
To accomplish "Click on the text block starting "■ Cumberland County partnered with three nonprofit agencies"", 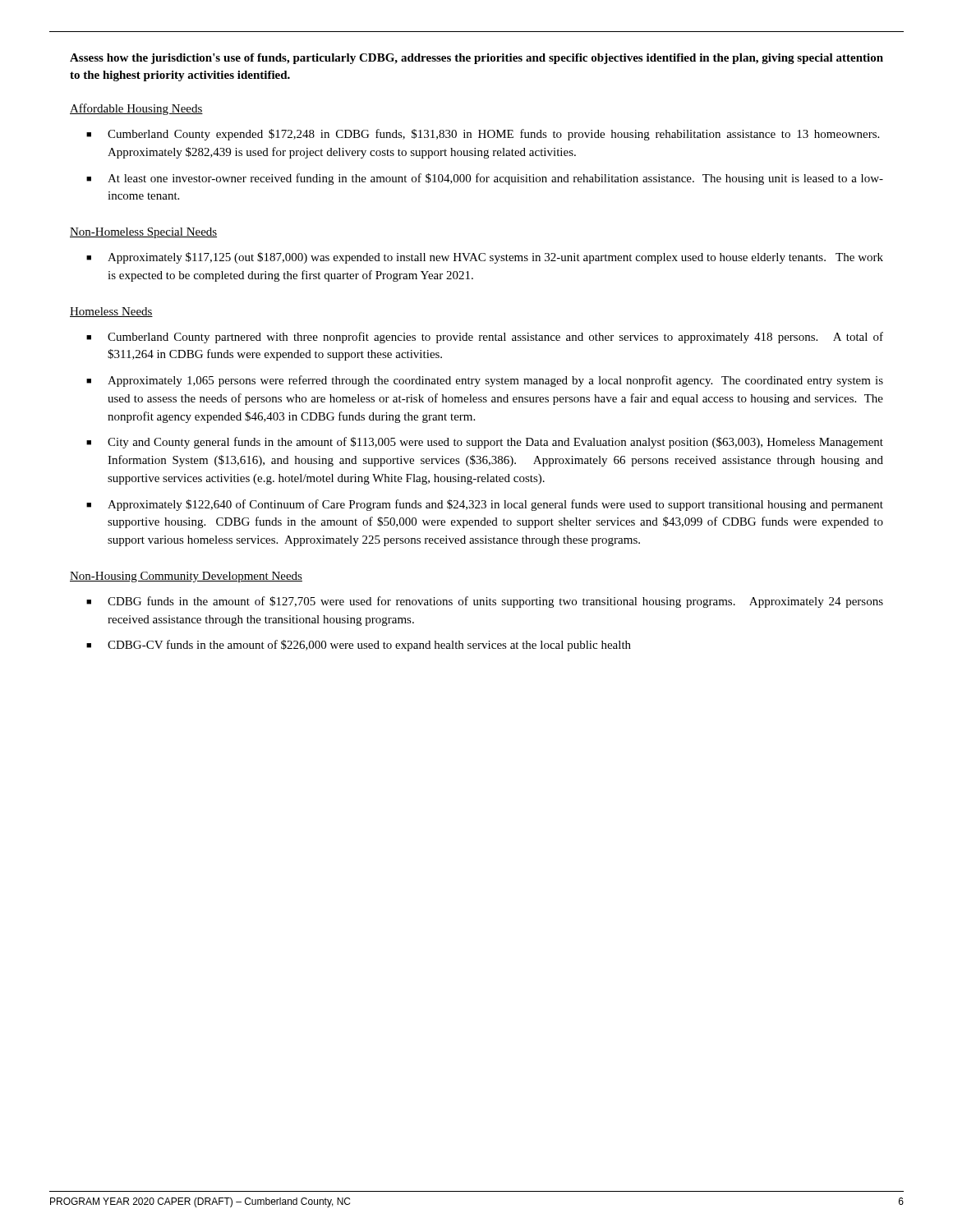I will (x=485, y=346).
